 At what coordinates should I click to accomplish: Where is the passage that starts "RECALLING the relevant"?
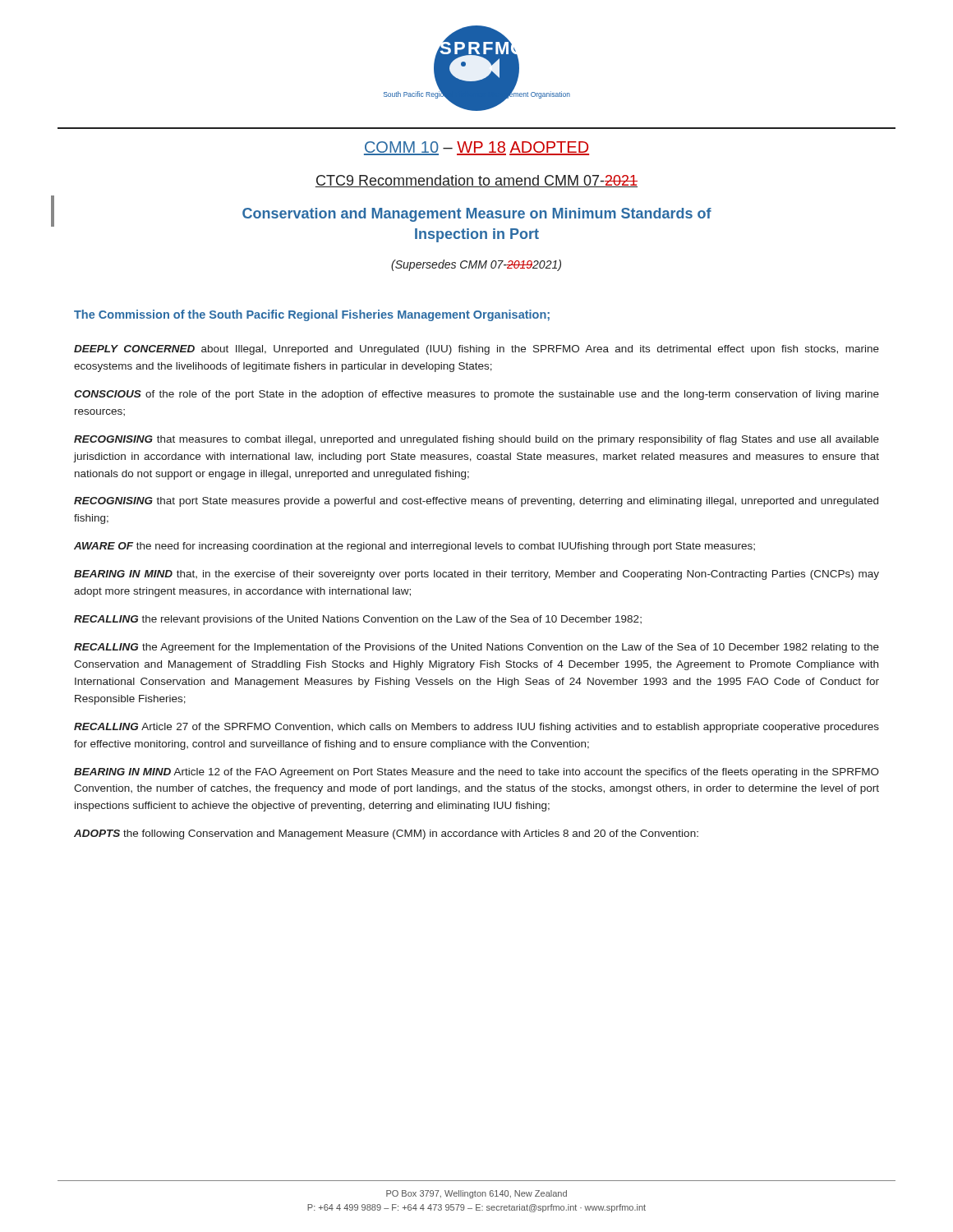coord(358,619)
